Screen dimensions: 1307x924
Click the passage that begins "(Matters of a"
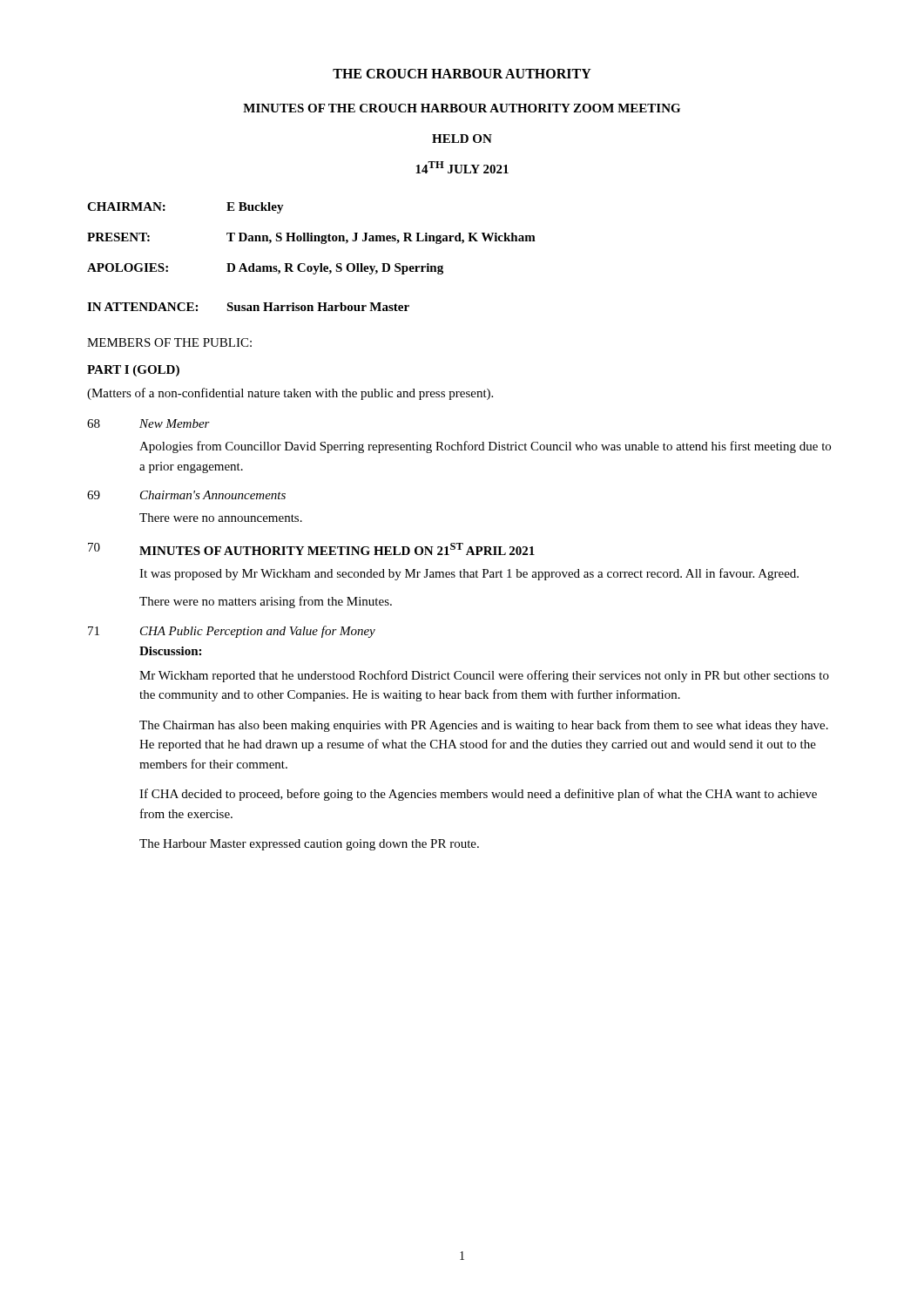[291, 393]
